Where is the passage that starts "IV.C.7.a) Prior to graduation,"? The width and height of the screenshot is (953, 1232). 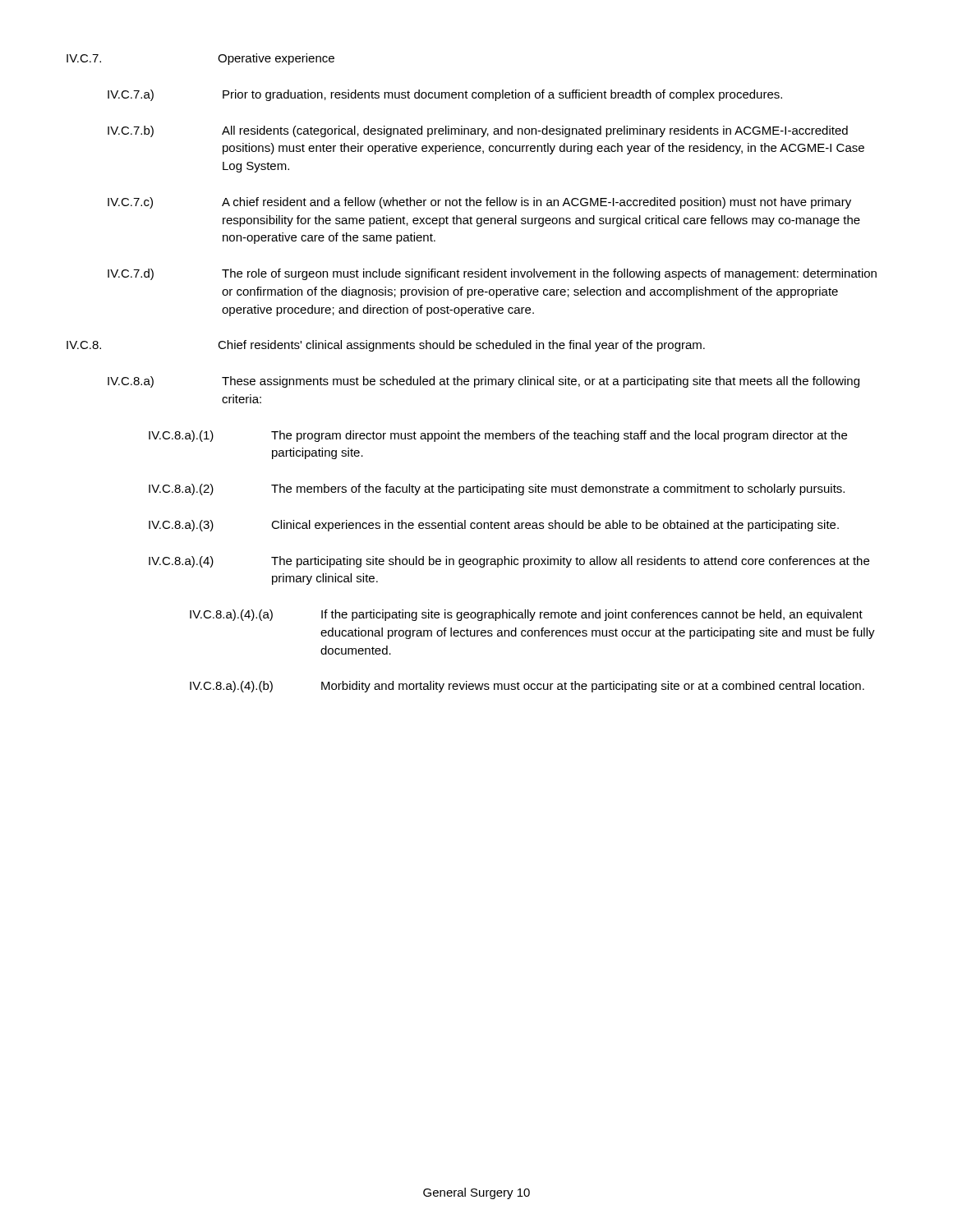pos(497,94)
